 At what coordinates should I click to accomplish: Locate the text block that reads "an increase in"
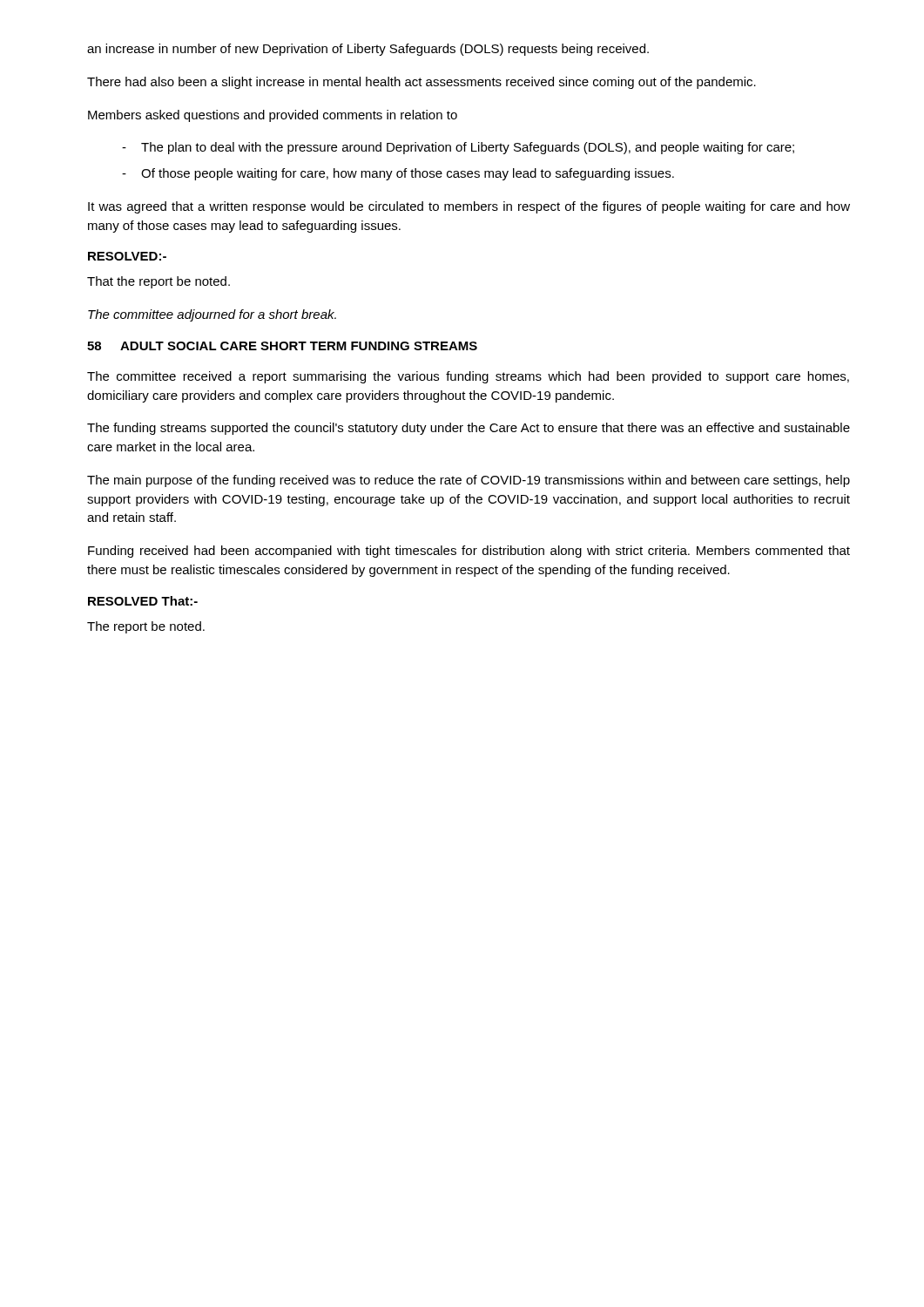click(368, 48)
